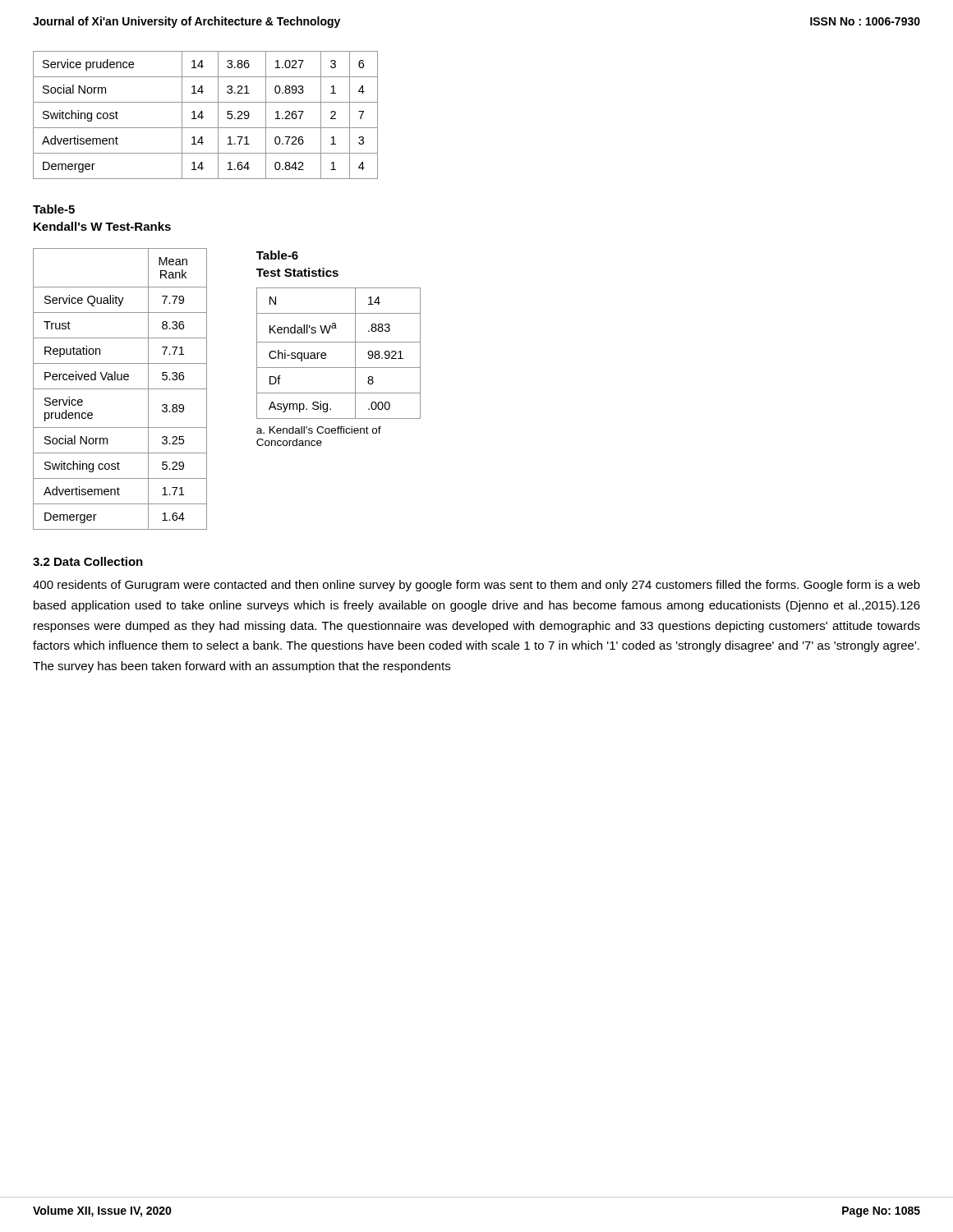Point to the passage starting "Test Statistics"
The width and height of the screenshot is (953, 1232).
coord(297,272)
